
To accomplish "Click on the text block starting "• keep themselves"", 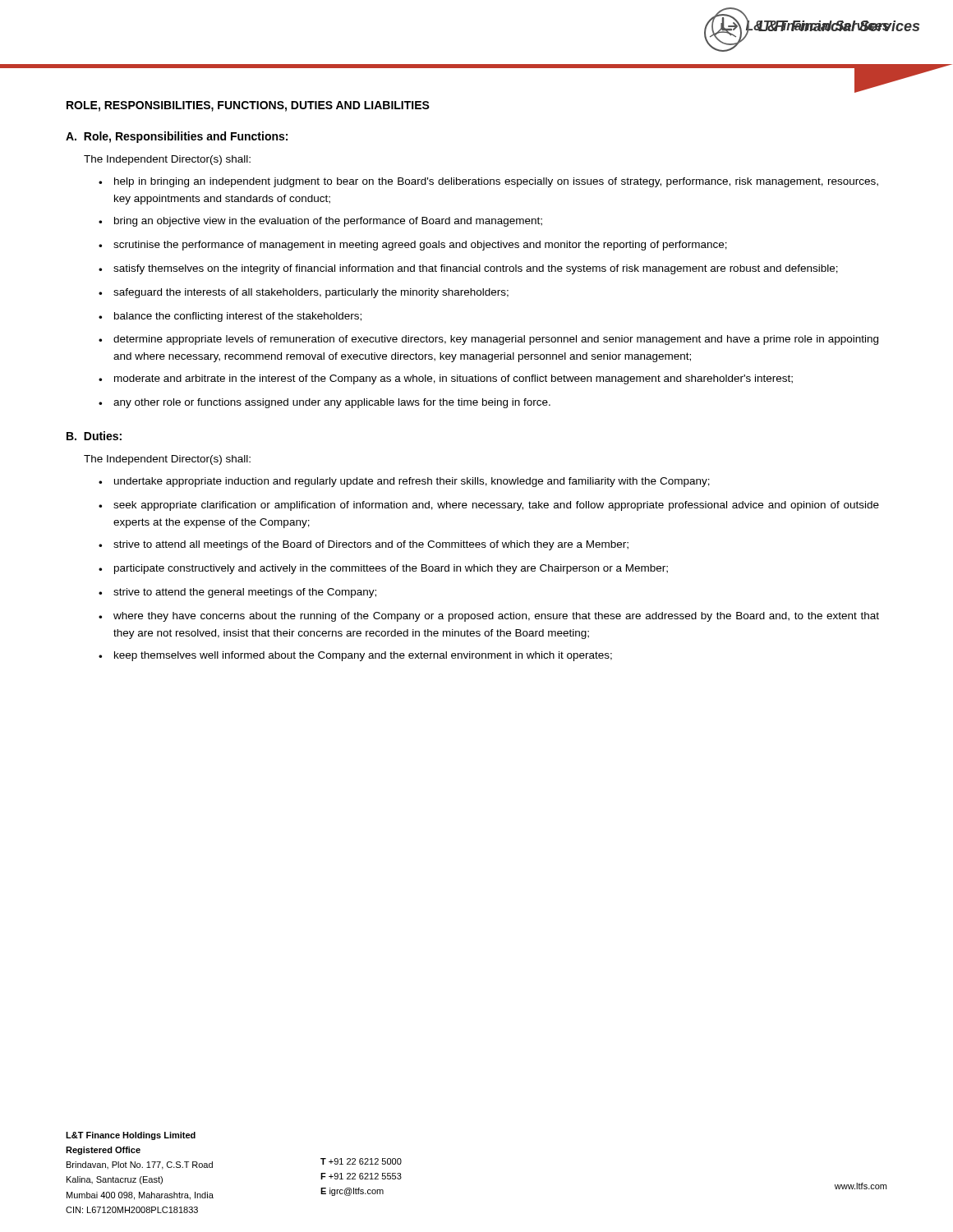I will coord(489,656).
